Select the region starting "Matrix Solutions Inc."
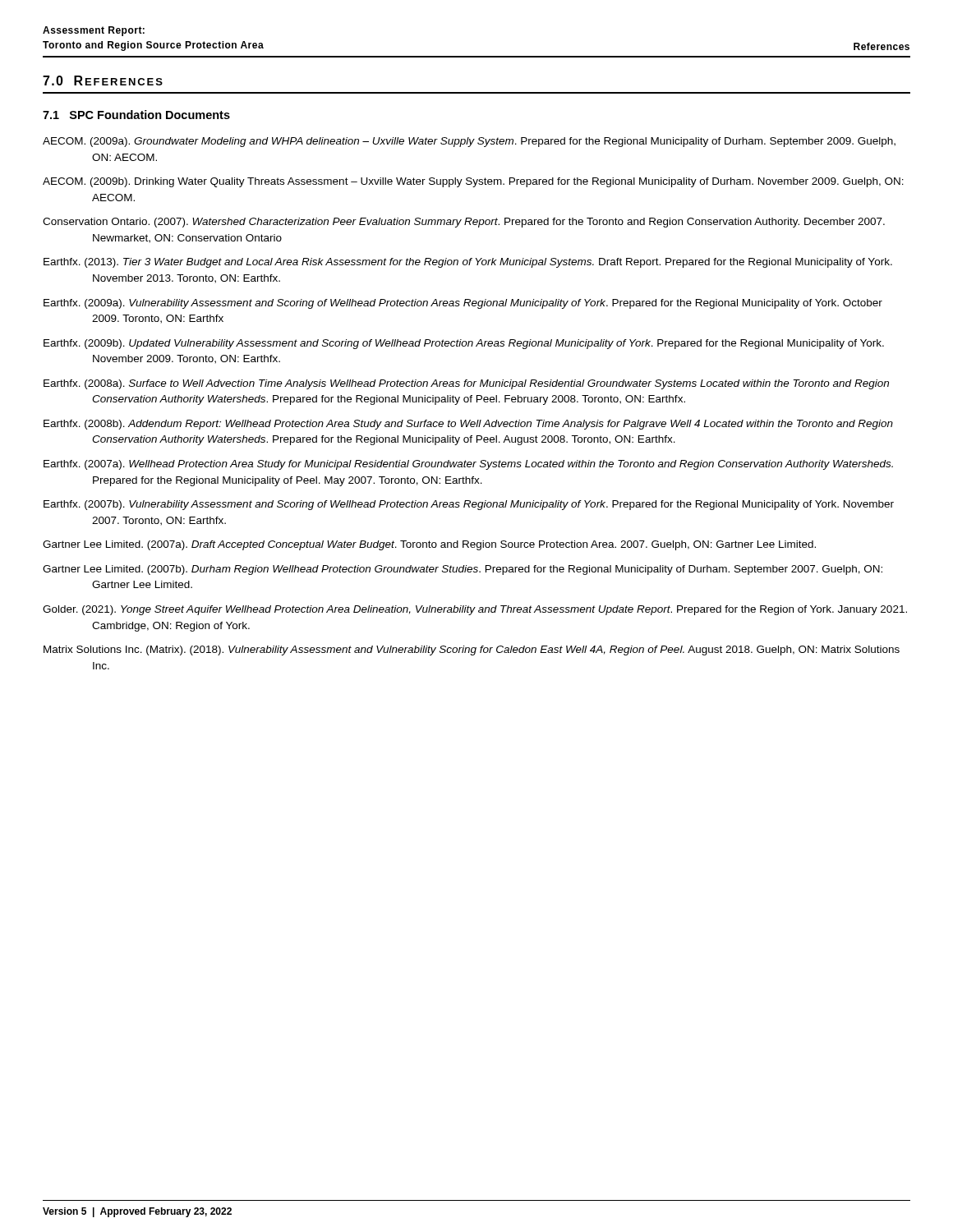 pos(471,657)
